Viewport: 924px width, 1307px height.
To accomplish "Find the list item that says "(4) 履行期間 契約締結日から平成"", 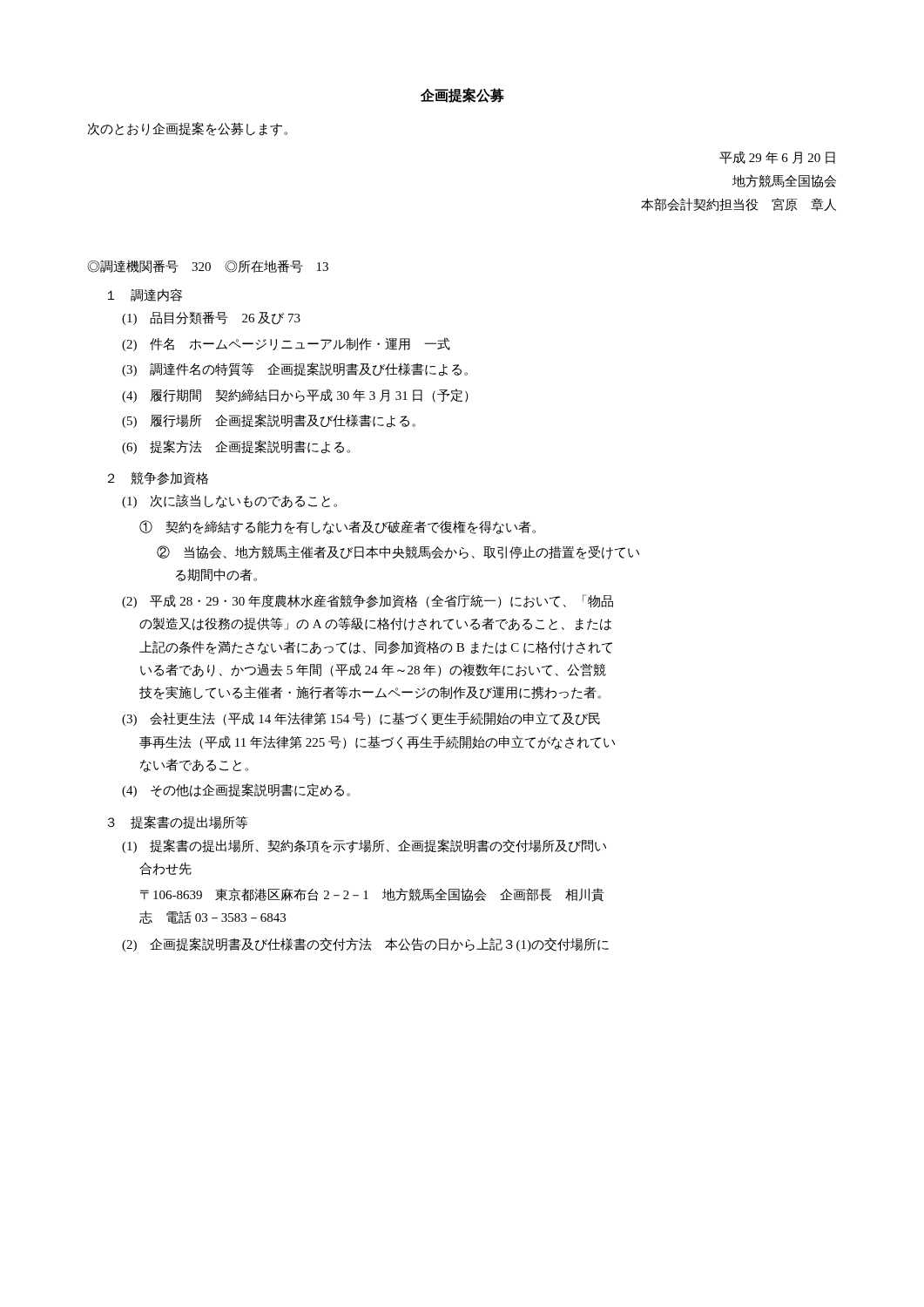I will click(x=299, y=395).
